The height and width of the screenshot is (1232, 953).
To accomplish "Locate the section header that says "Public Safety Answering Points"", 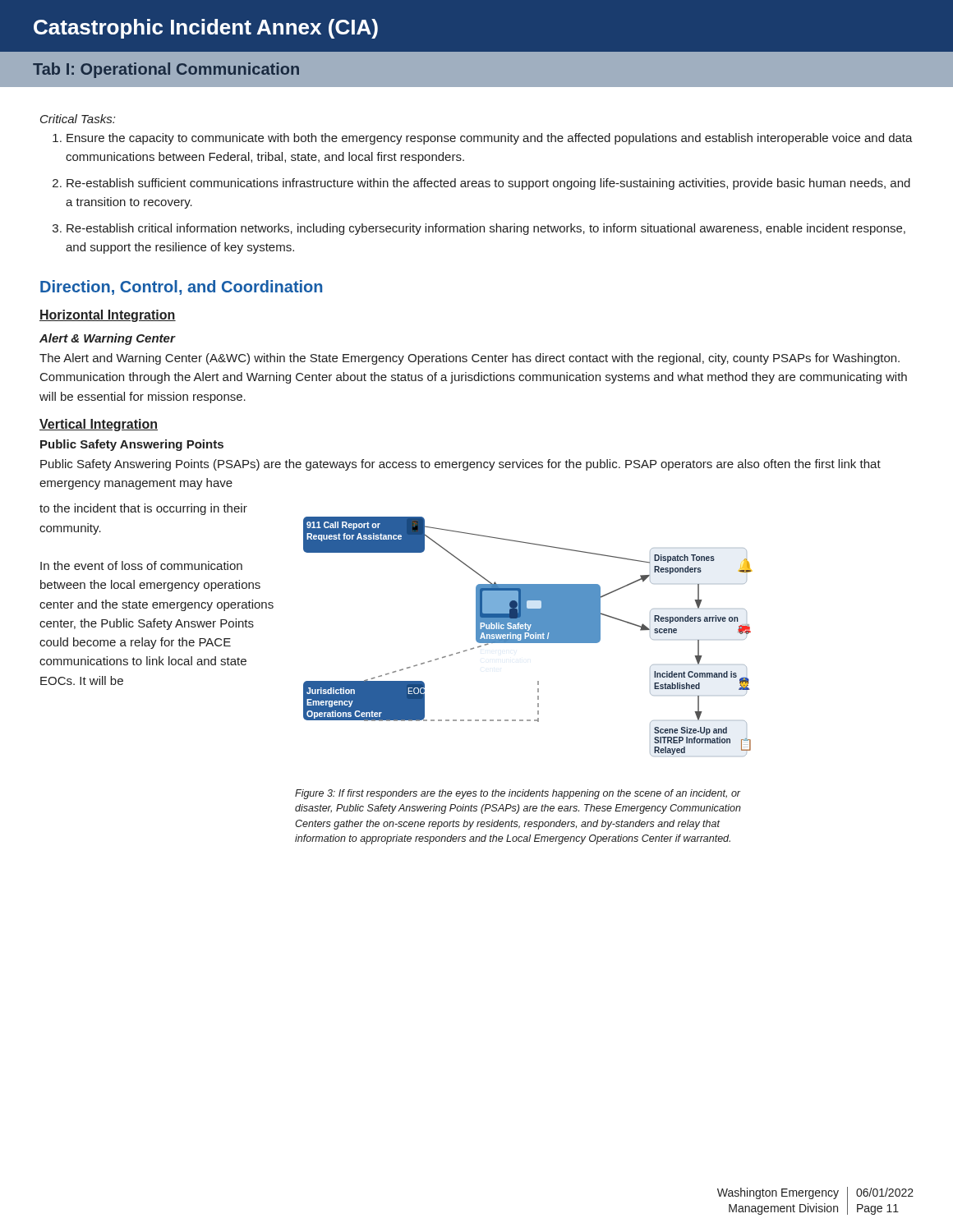I will tap(132, 444).
